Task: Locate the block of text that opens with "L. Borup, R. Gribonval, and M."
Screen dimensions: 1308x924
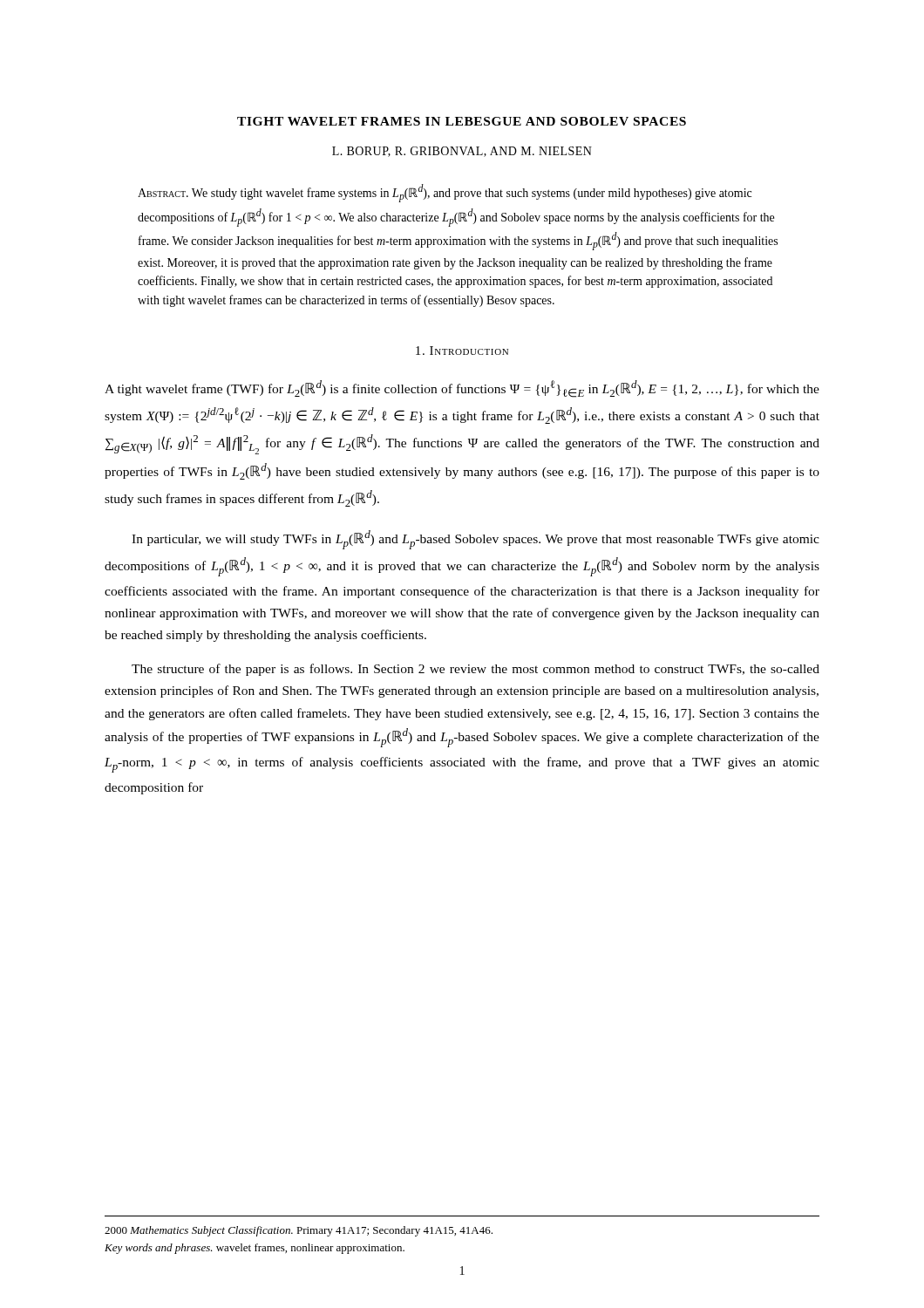Action: coord(462,152)
